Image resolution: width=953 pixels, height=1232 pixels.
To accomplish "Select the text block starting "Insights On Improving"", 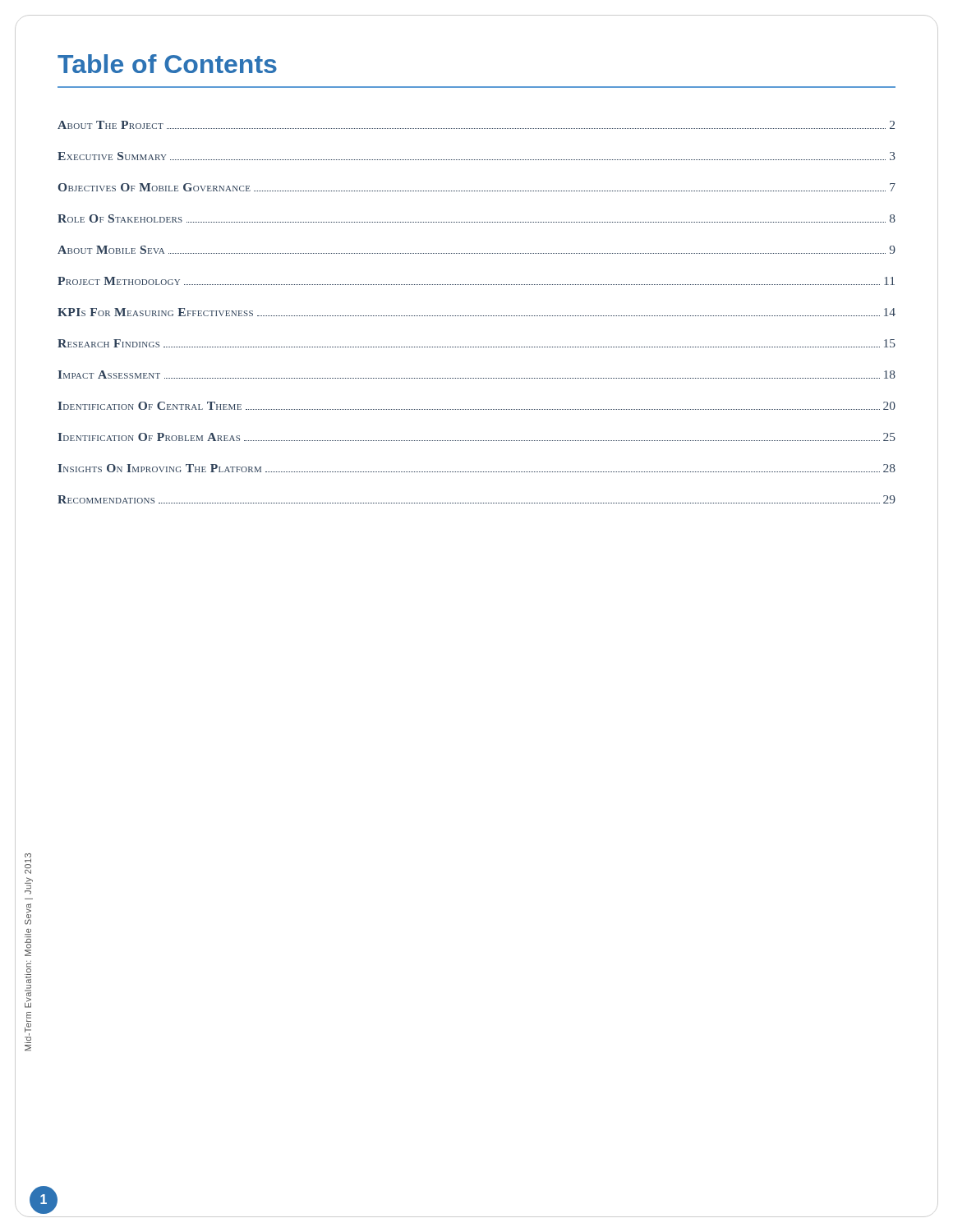I will [476, 468].
